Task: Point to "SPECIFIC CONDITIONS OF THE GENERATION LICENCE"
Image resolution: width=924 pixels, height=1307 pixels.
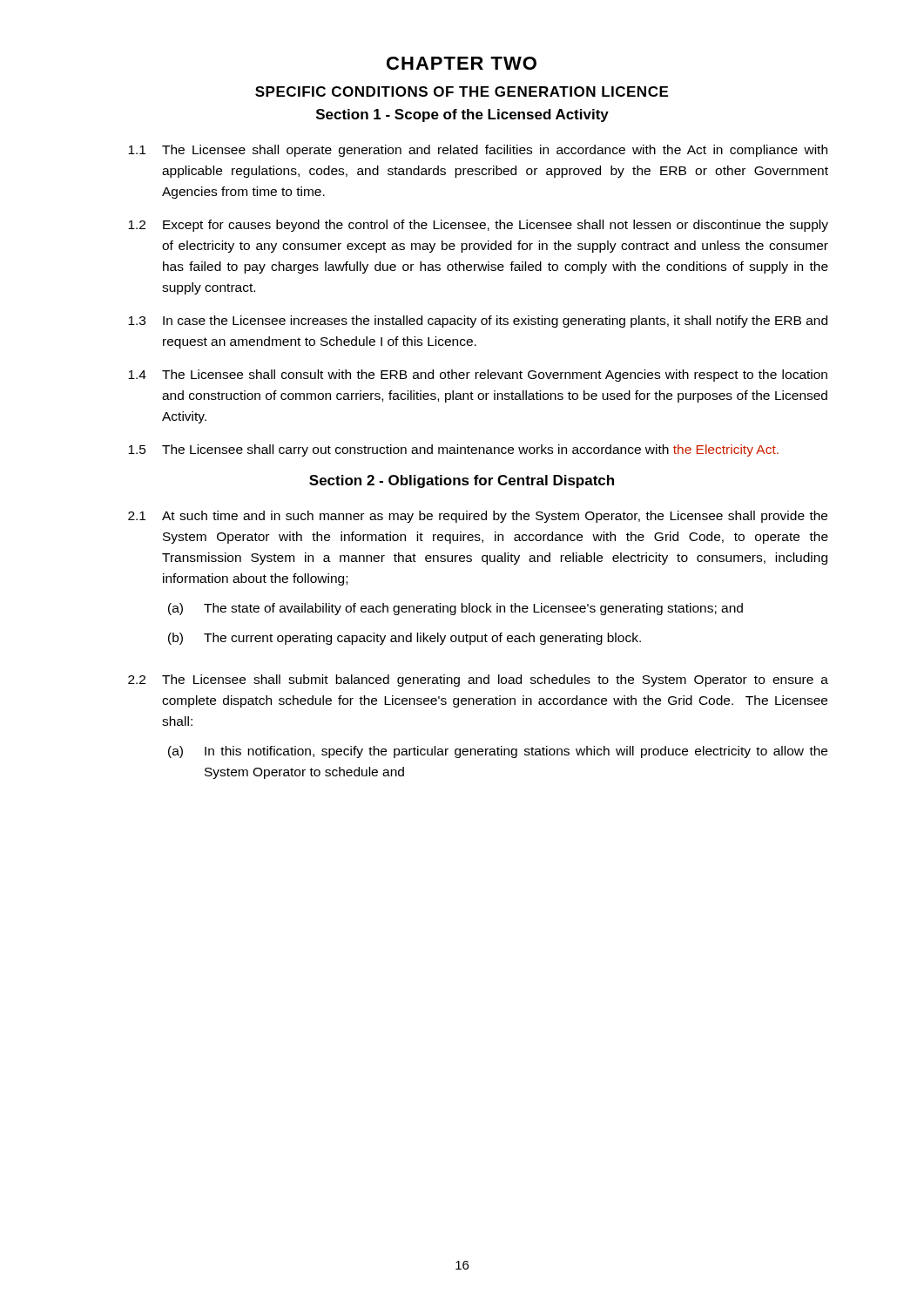Action: (462, 92)
